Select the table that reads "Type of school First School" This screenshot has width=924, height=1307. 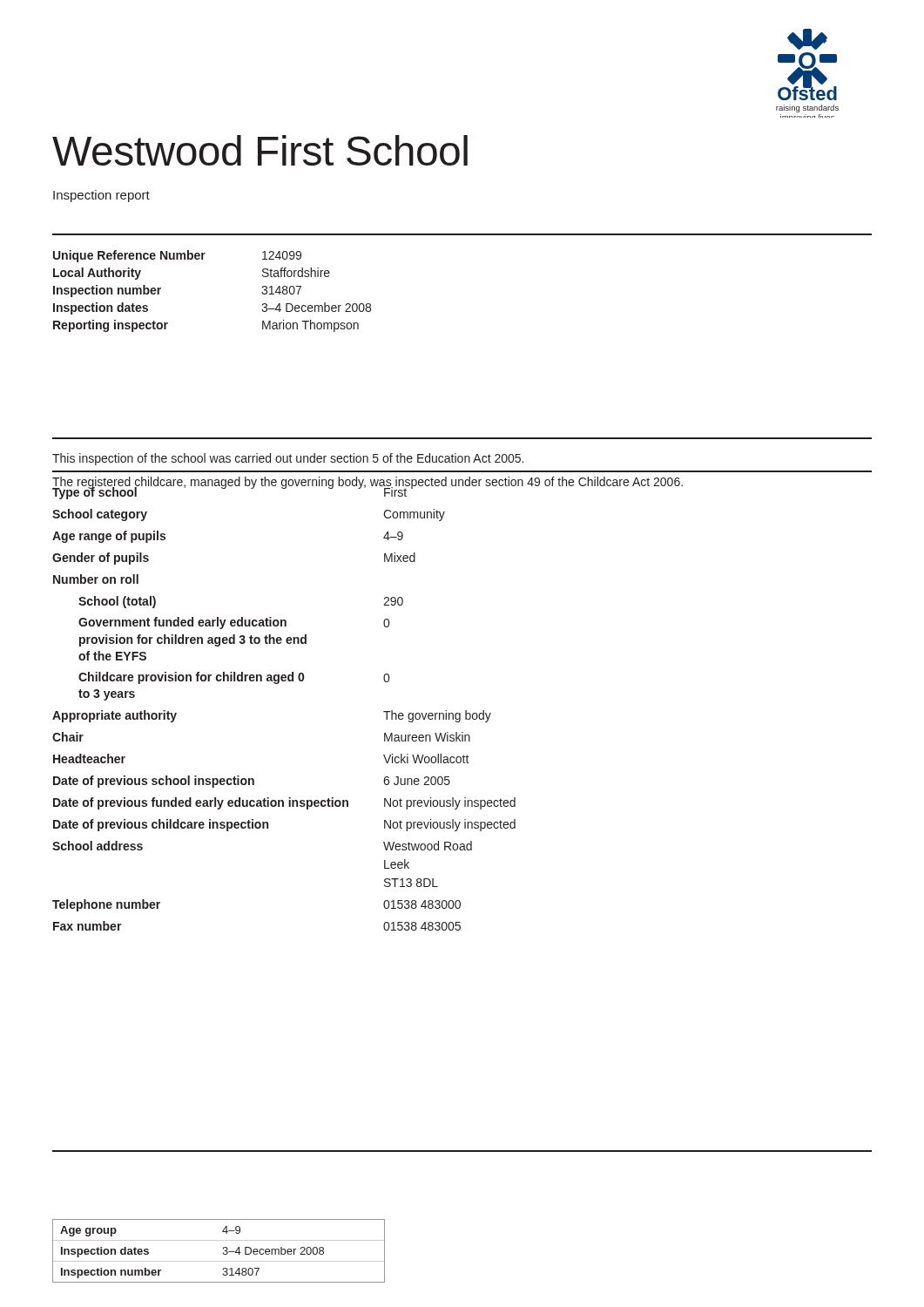click(x=462, y=711)
